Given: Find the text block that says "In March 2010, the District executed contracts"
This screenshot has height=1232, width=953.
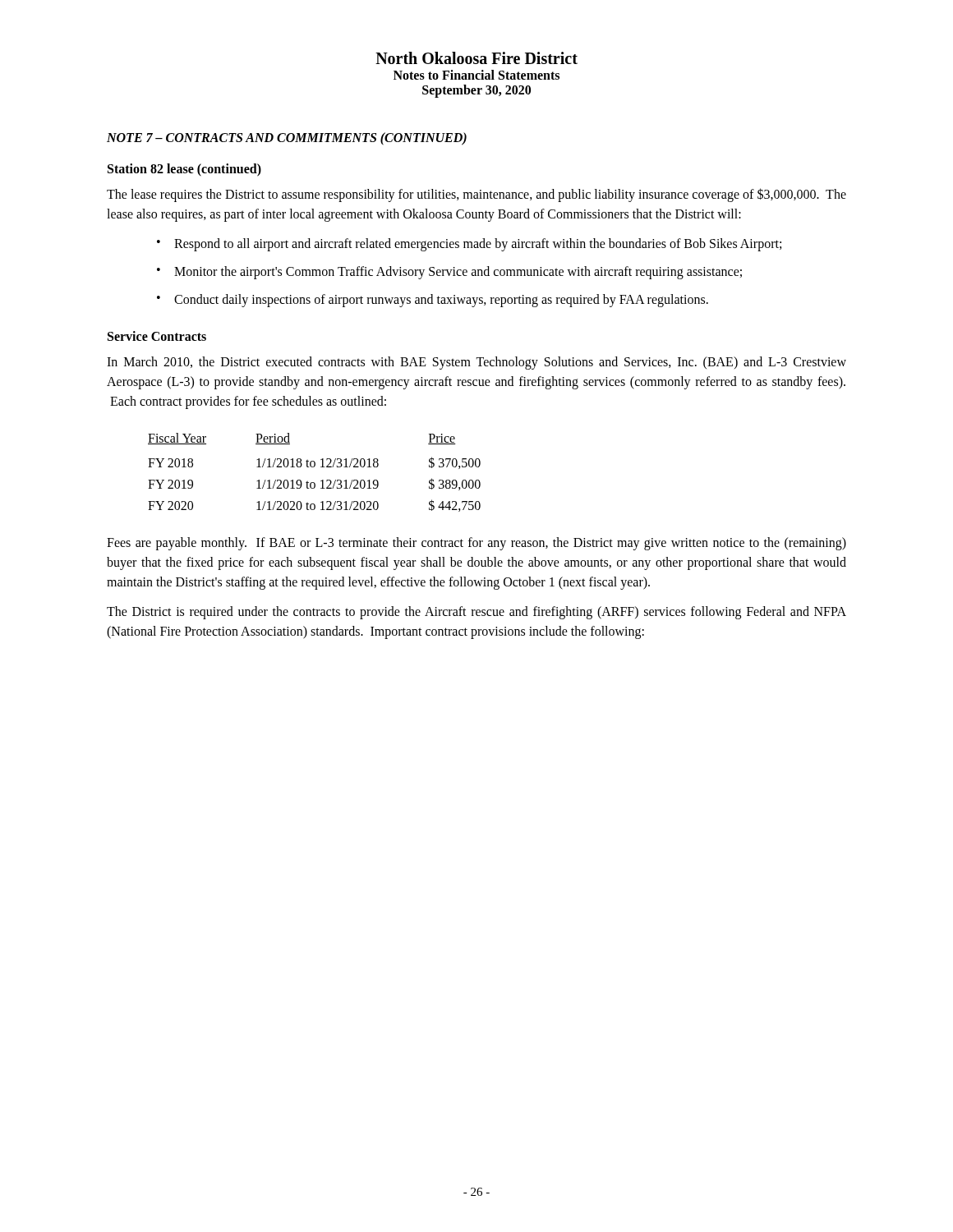Looking at the screenshot, I should [476, 381].
